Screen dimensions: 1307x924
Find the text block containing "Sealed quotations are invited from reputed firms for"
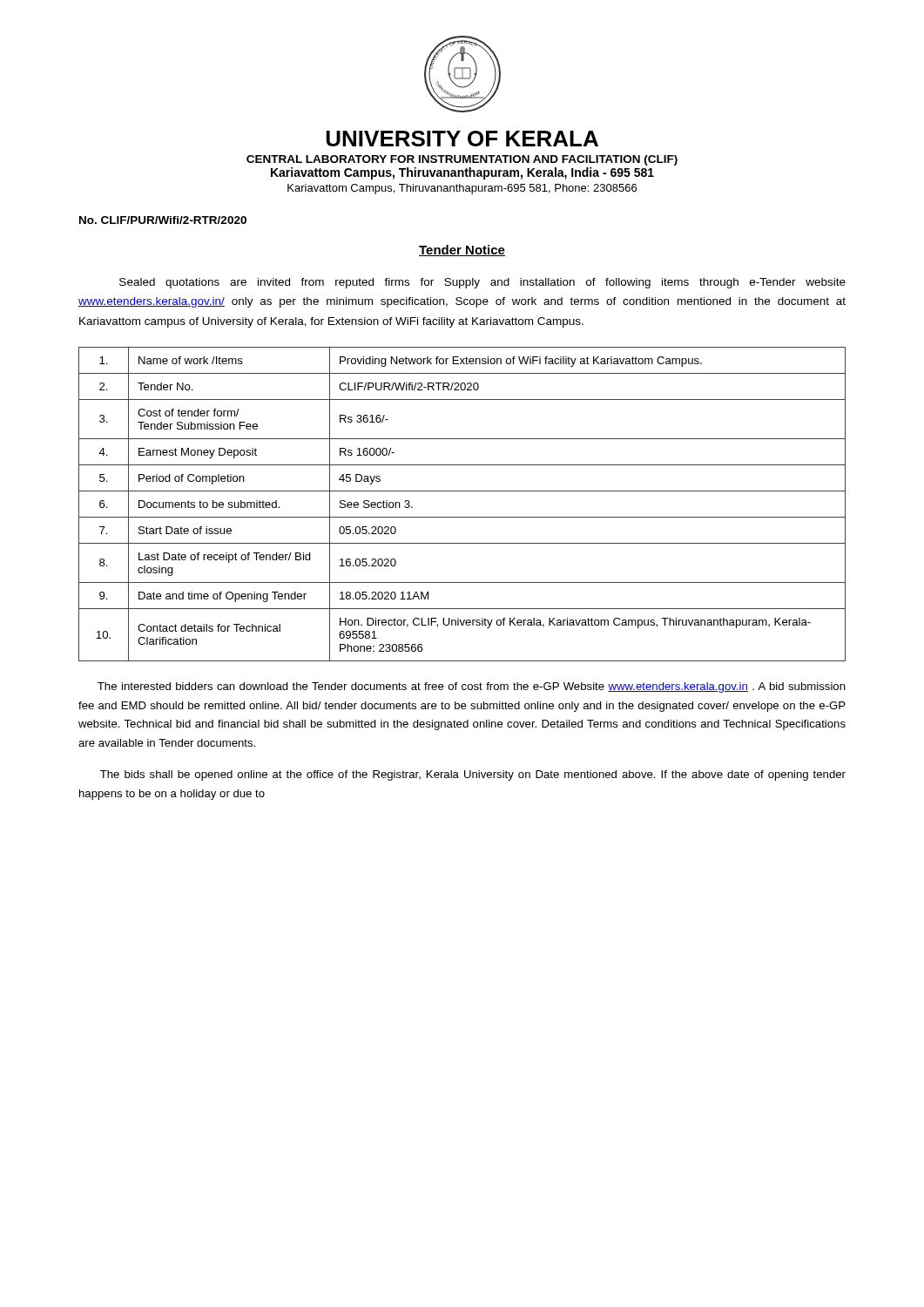coord(462,301)
